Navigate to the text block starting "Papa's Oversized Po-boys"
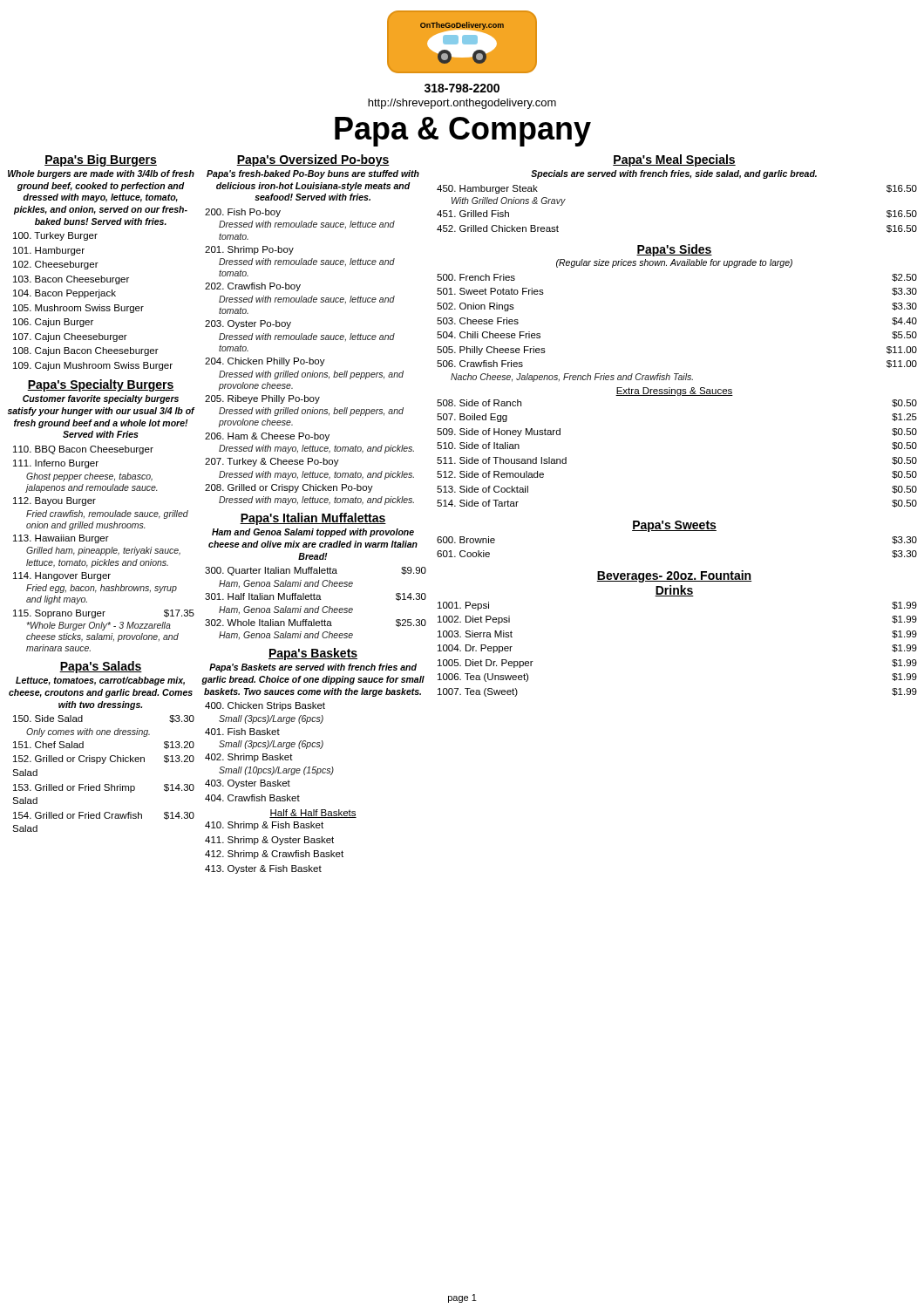 click(313, 160)
